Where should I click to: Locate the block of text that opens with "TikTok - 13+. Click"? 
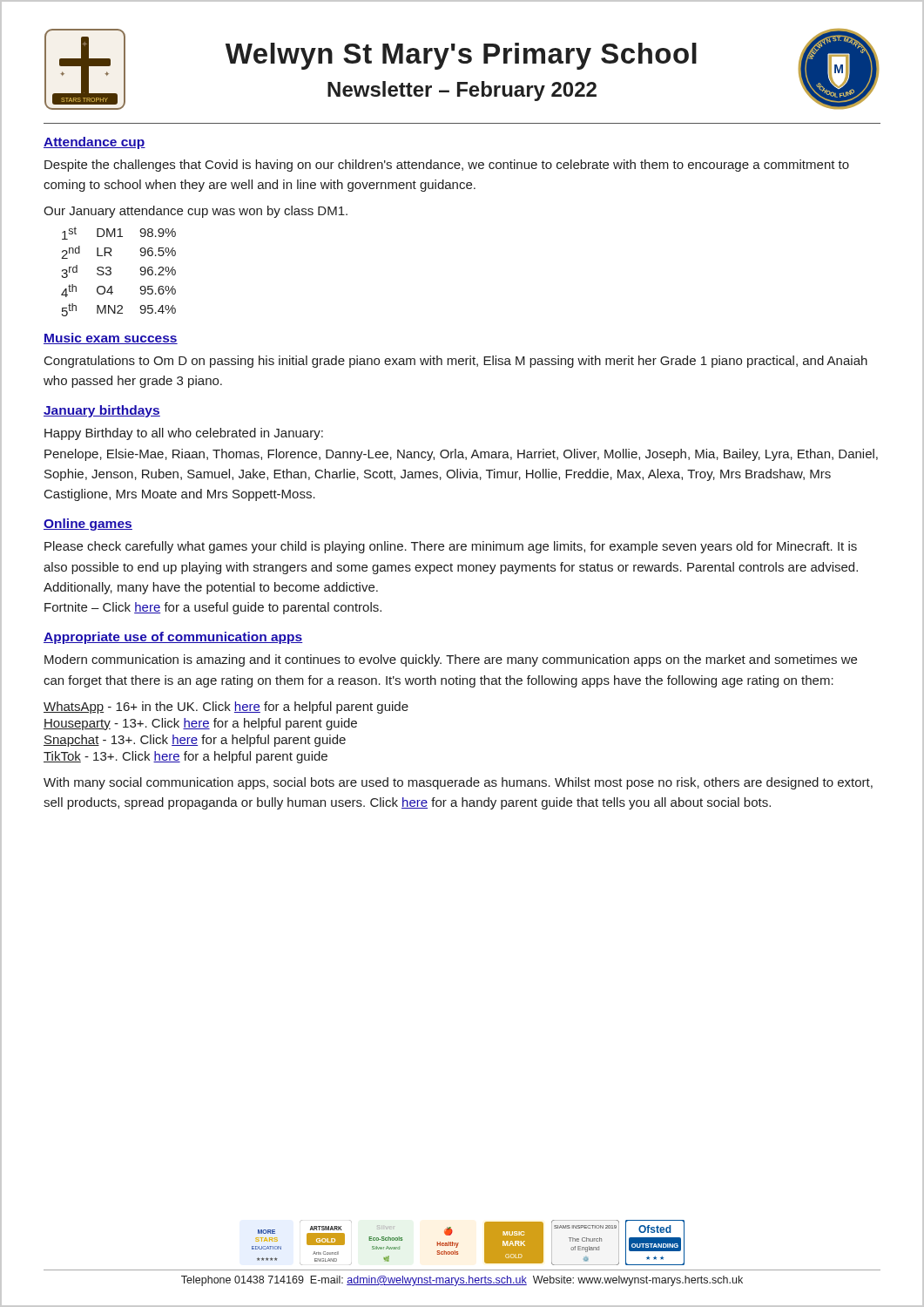pos(186,756)
